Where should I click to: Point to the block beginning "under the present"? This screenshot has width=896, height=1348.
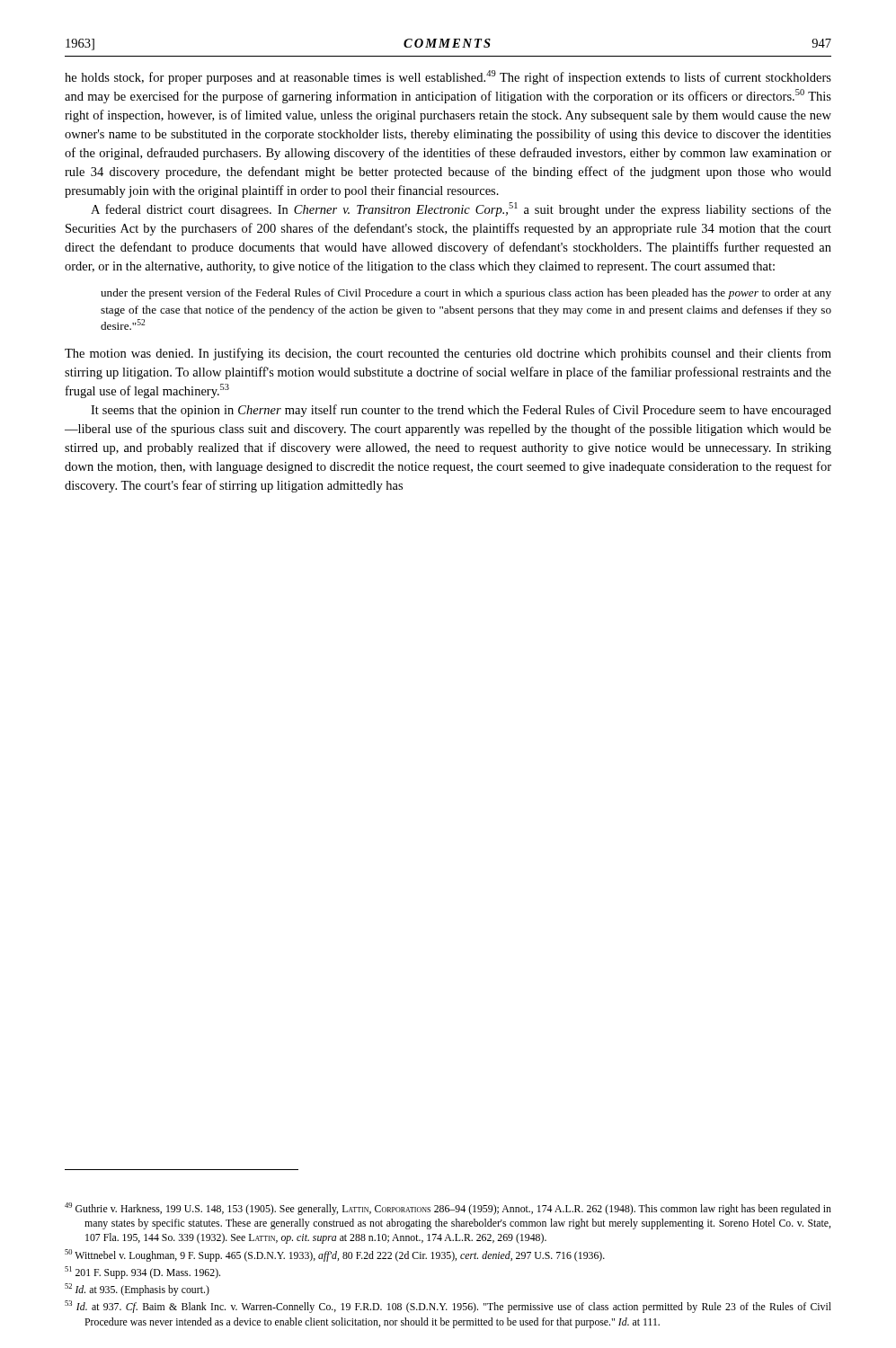click(x=466, y=309)
